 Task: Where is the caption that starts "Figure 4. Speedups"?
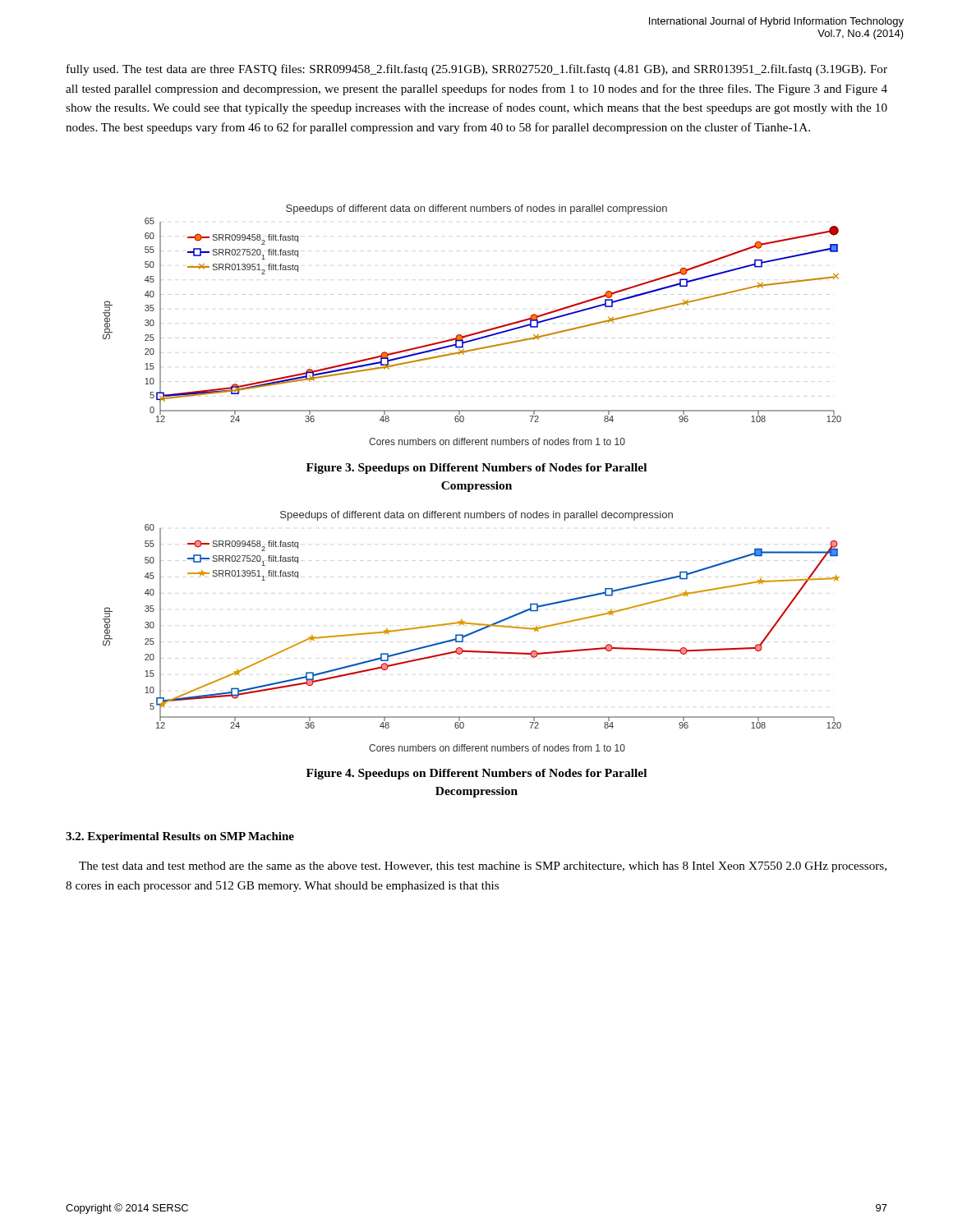[x=476, y=781]
